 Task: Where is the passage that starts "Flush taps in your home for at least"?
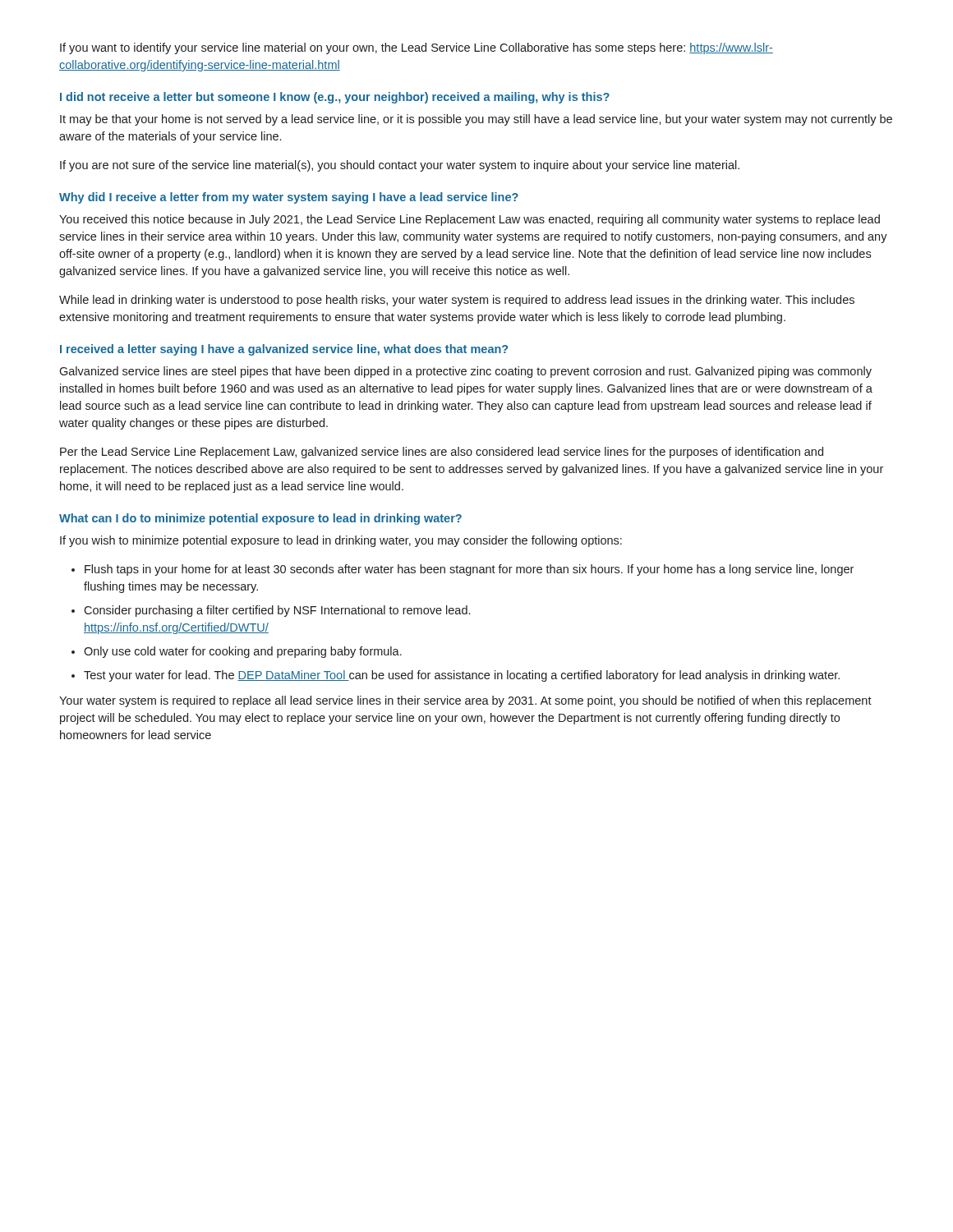(x=469, y=578)
